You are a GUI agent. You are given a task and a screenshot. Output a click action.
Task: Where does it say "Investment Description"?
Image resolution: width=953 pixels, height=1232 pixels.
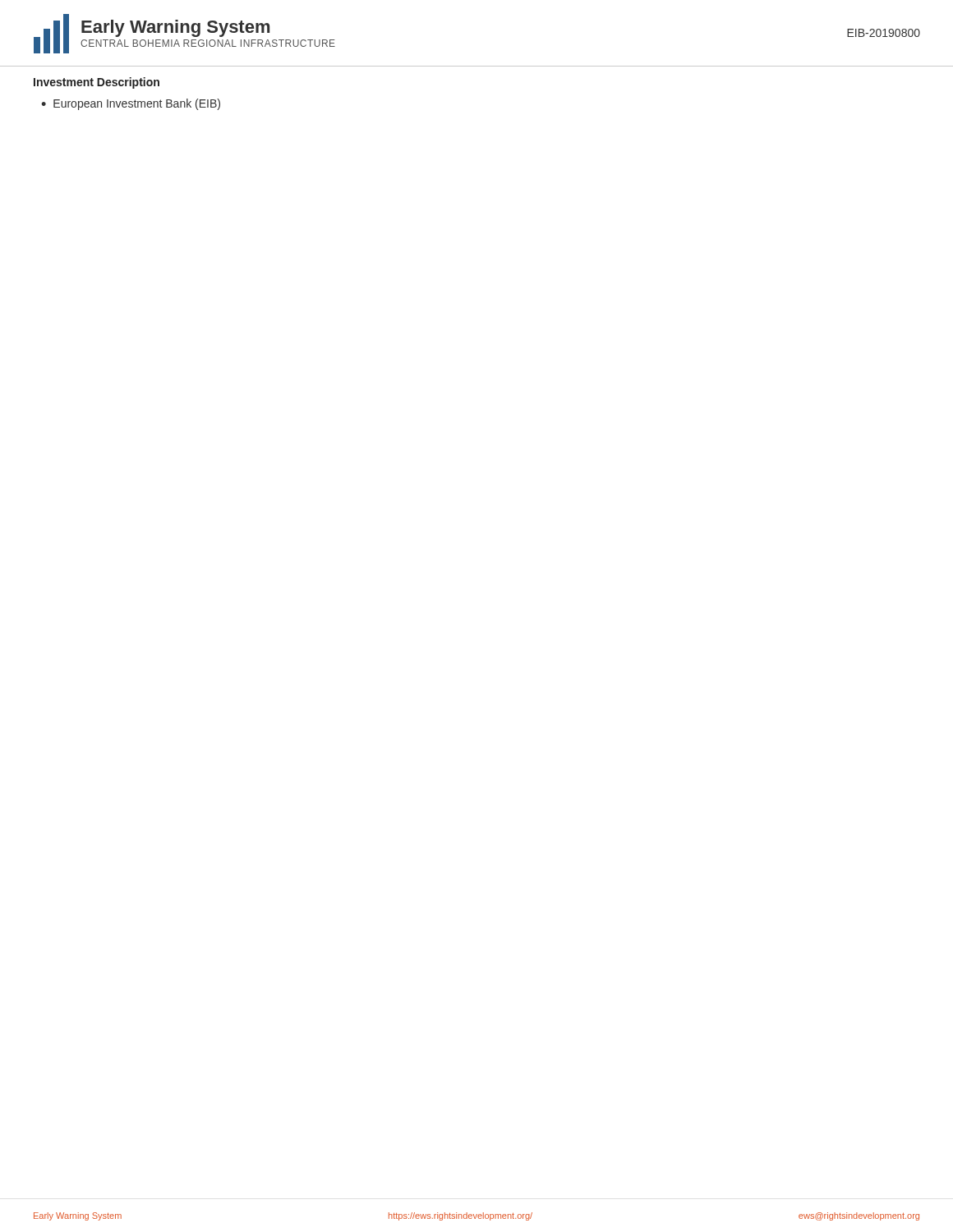point(96,82)
